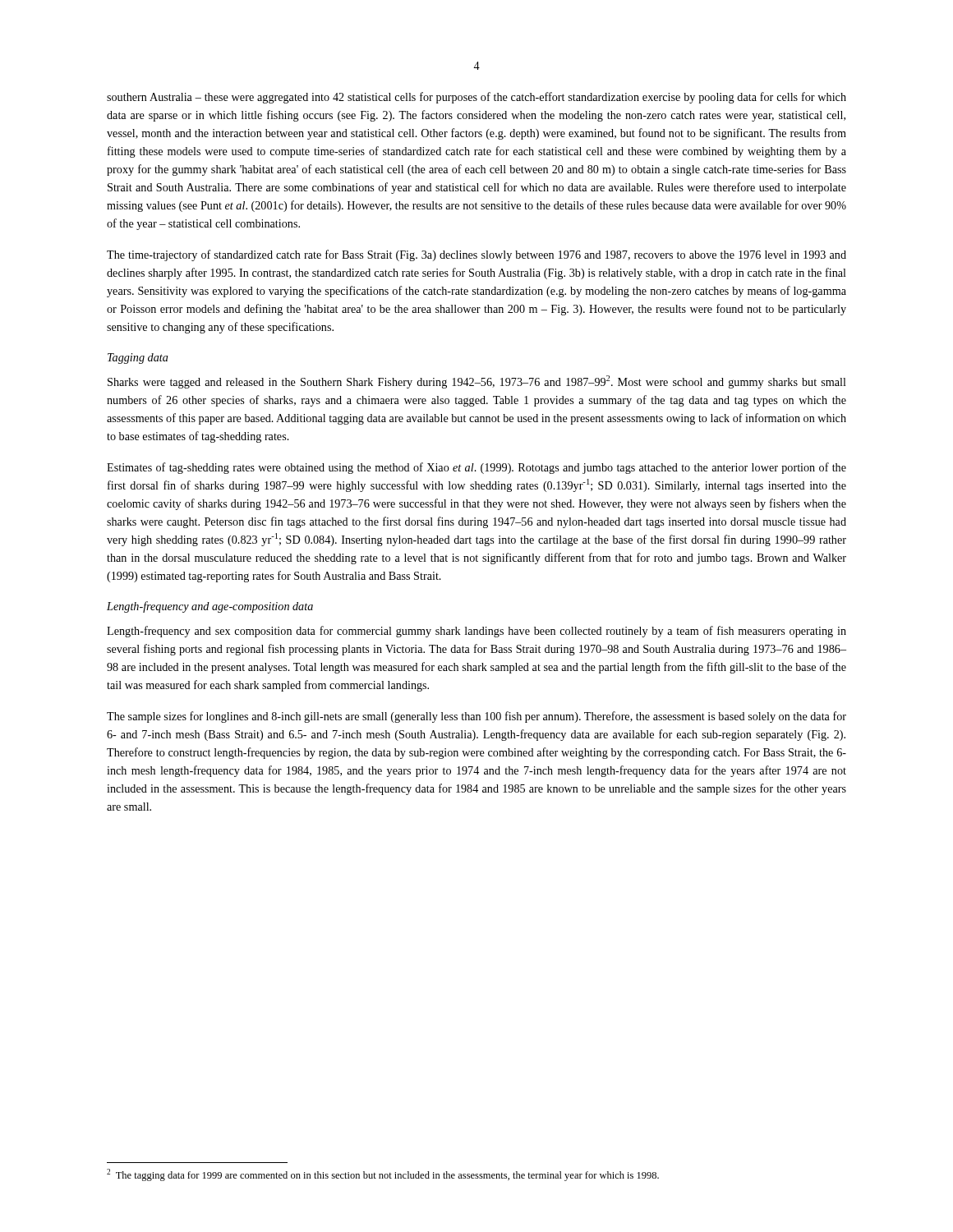
Task: Click on the text block that reads "southern Australia – these were aggregated into"
Action: [x=476, y=160]
